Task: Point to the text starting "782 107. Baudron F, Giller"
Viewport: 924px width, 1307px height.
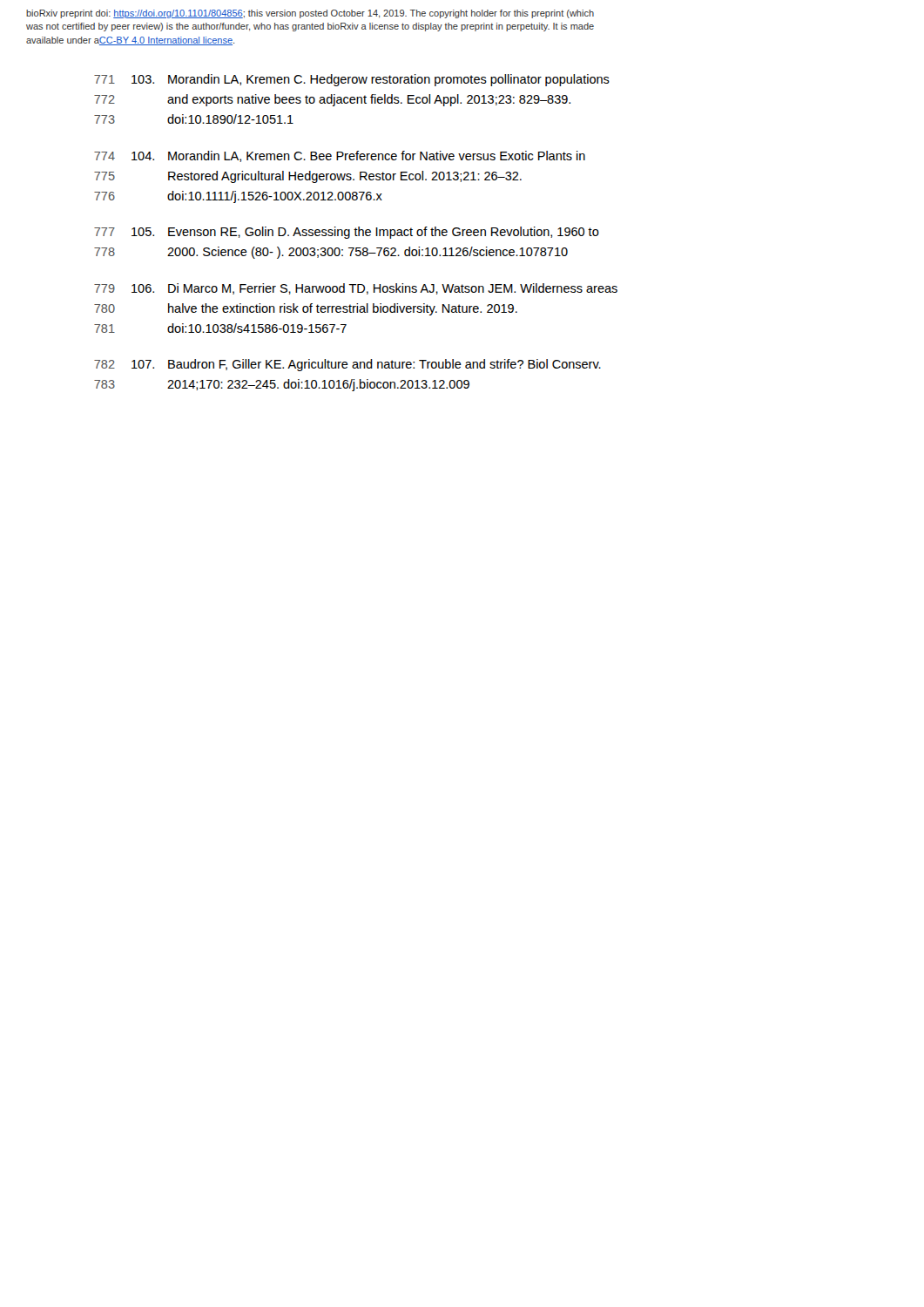Action: (462, 375)
